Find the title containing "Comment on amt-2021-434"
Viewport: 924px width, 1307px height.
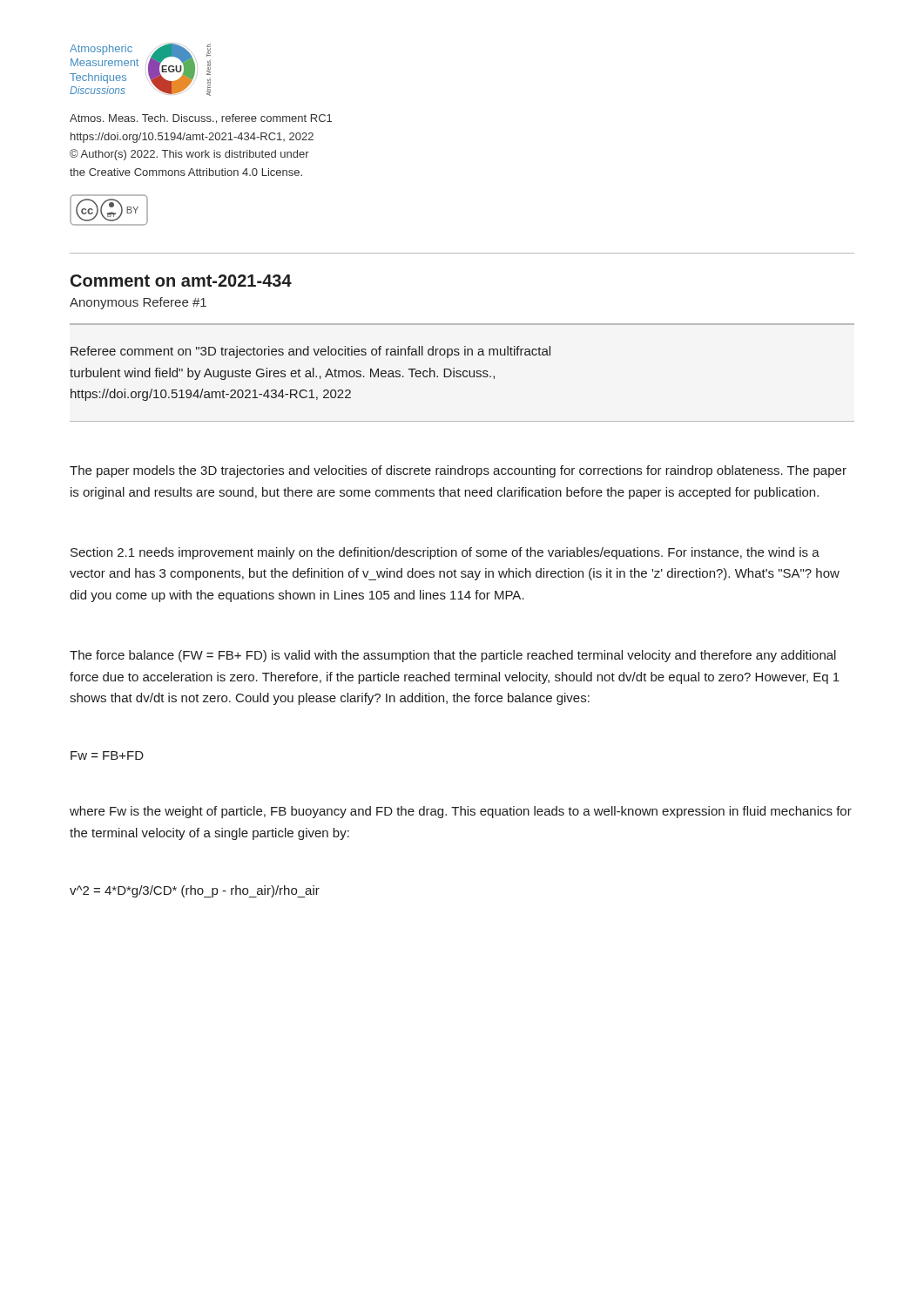tap(181, 281)
